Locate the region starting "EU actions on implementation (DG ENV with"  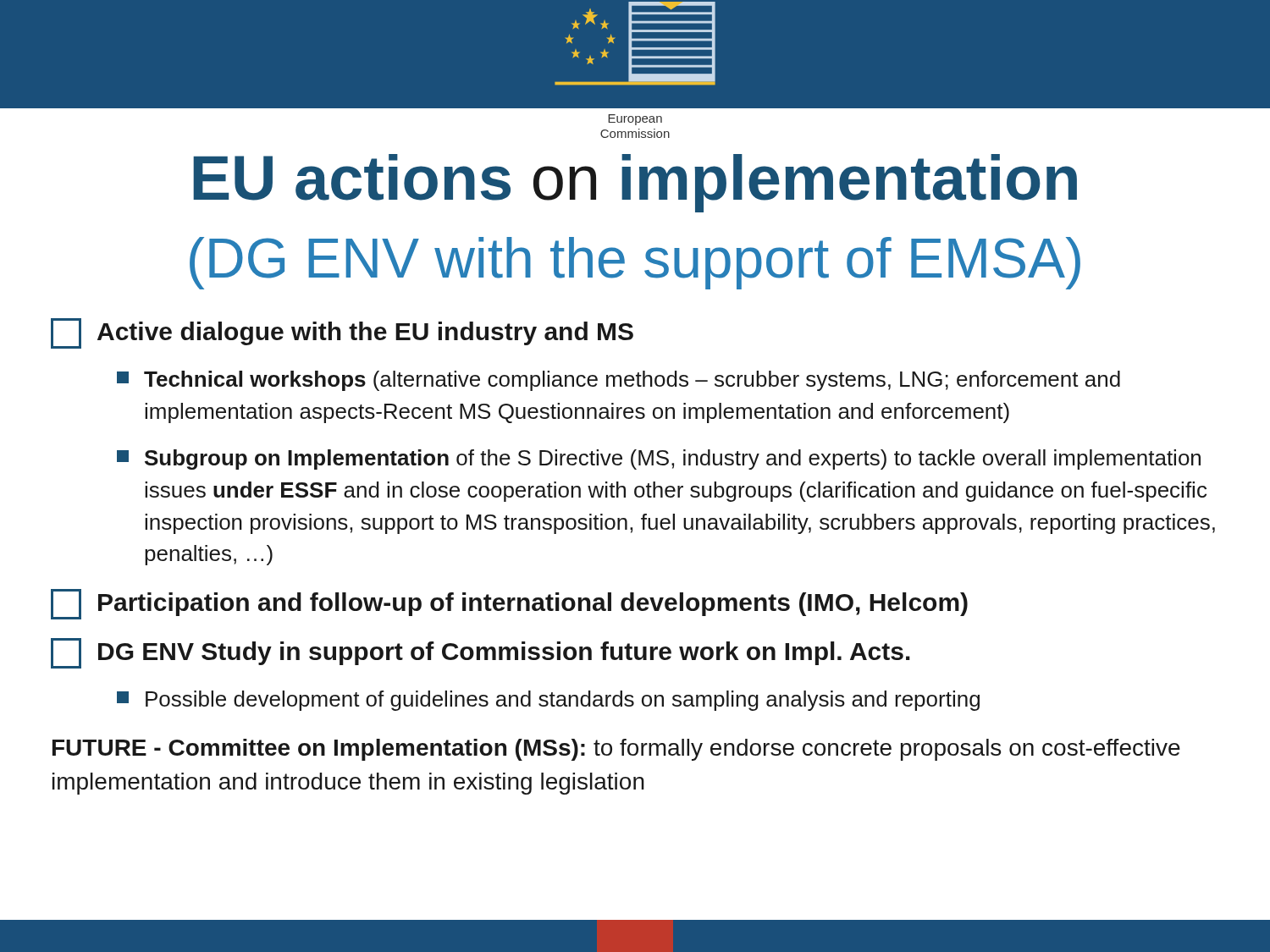coord(635,217)
